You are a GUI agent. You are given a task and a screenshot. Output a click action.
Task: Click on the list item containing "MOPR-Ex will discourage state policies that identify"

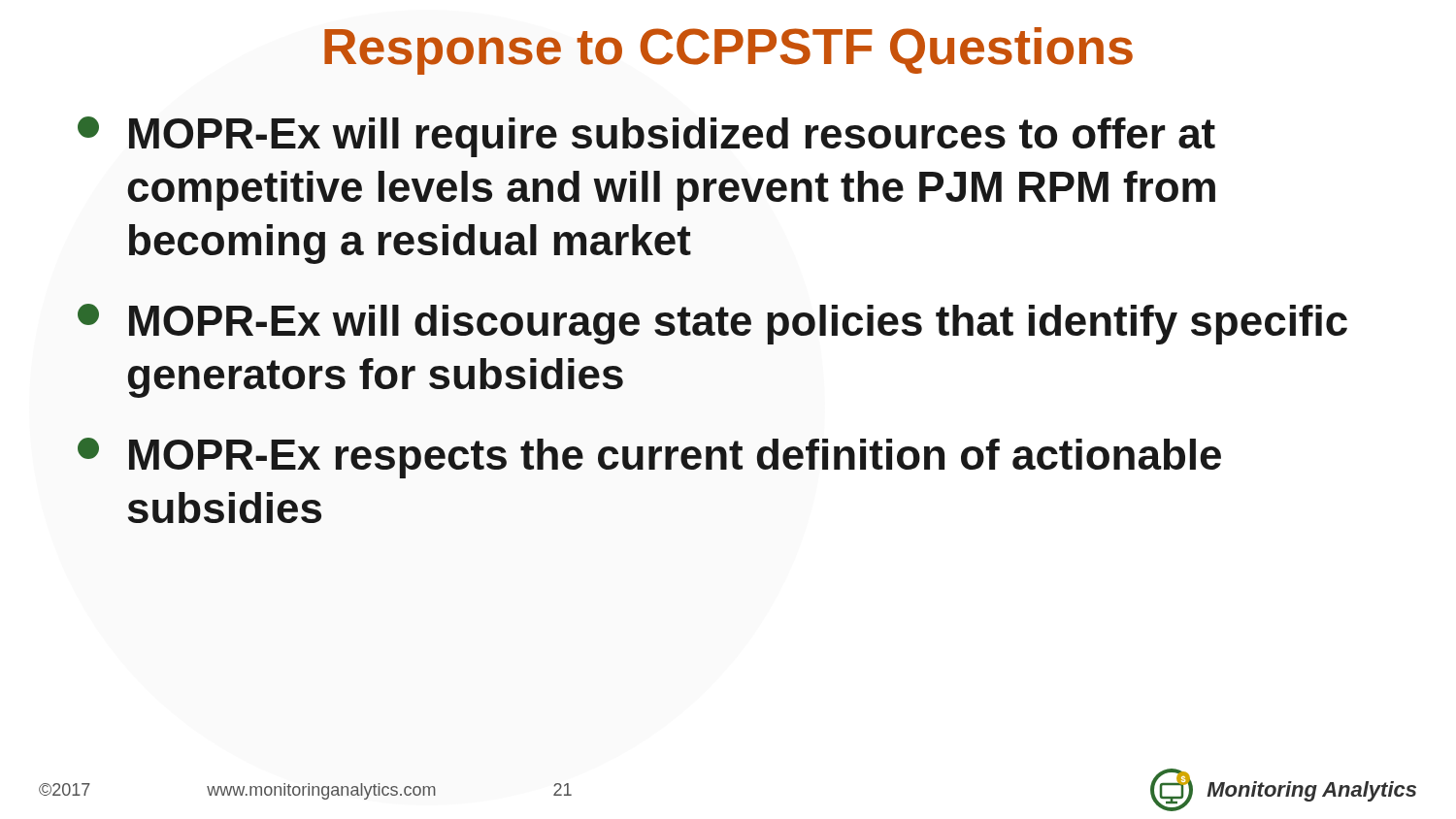click(x=728, y=347)
